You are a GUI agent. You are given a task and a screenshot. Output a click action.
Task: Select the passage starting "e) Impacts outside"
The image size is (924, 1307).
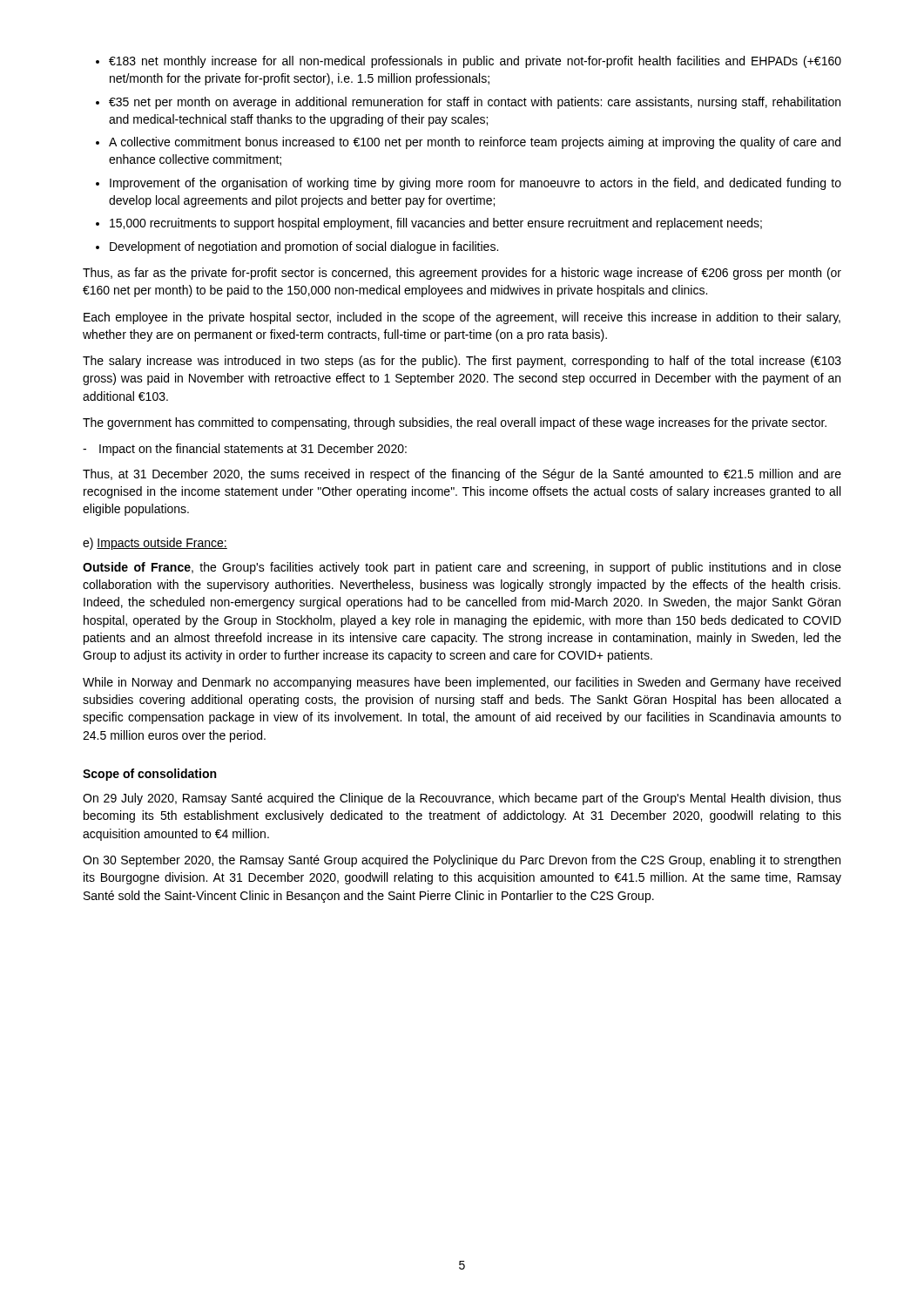coord(155,544)
